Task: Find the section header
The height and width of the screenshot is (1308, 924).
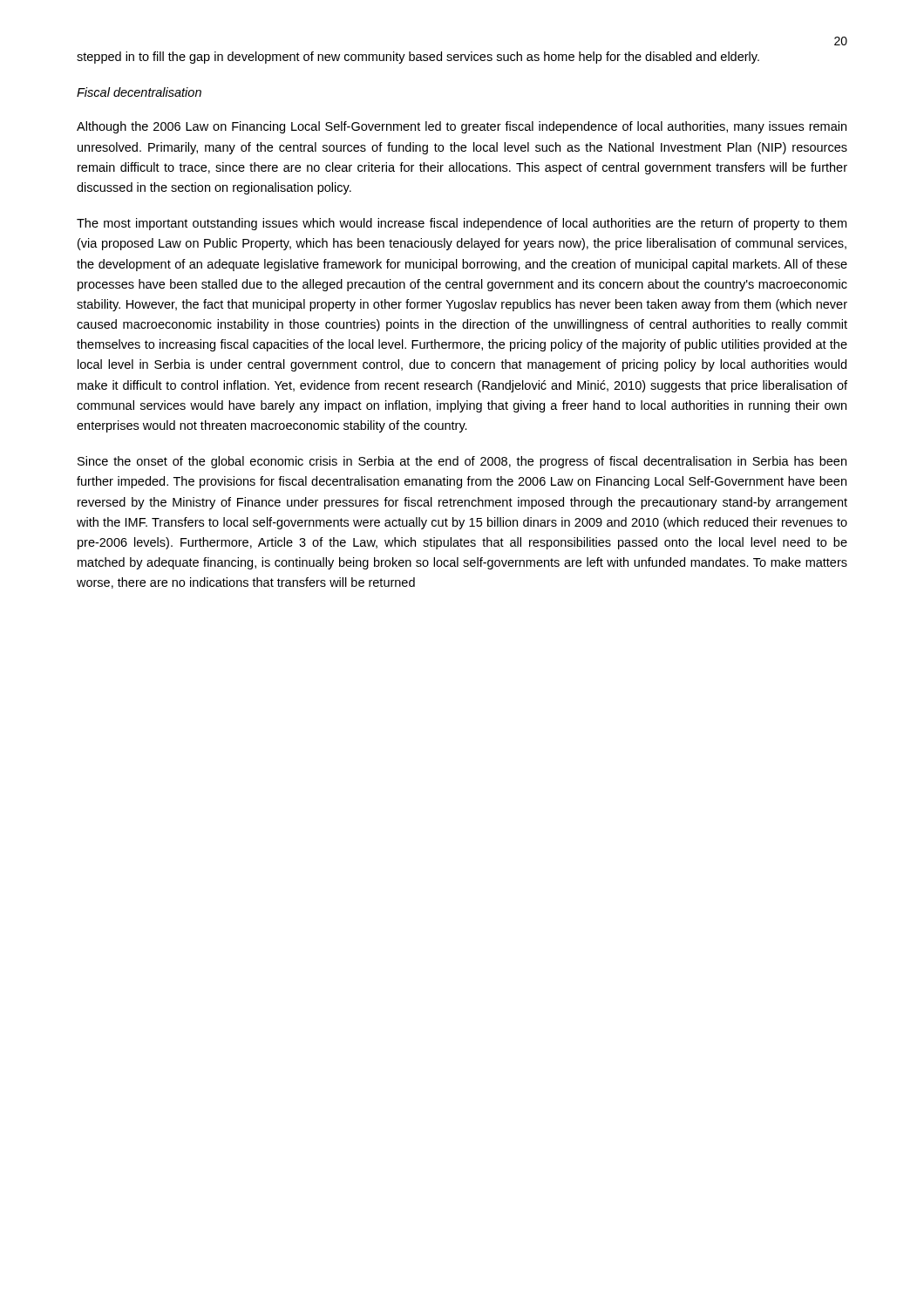Action: 462,93
